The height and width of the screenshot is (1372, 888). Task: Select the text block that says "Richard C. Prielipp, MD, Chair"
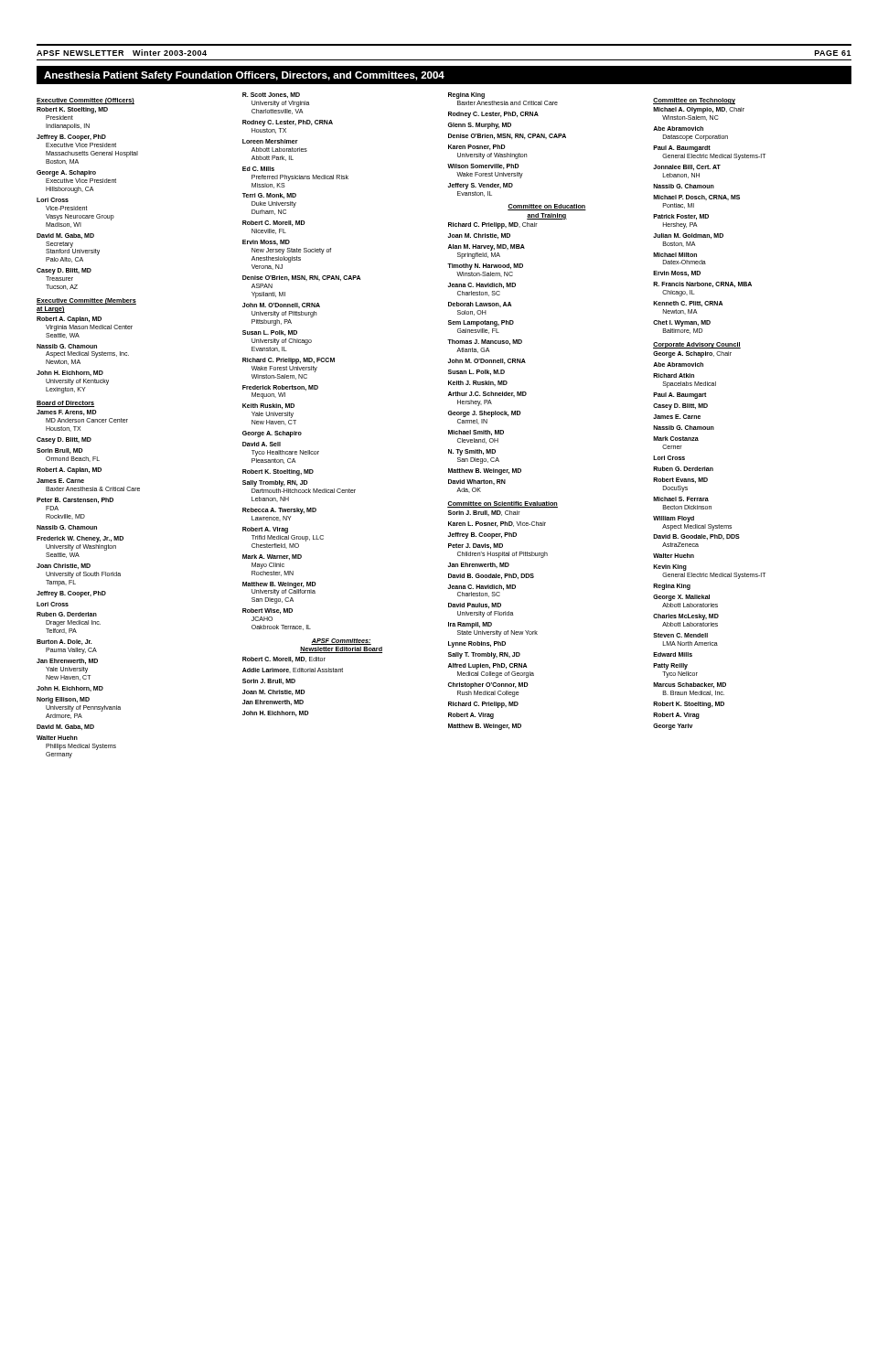click(x=493, y=225)
